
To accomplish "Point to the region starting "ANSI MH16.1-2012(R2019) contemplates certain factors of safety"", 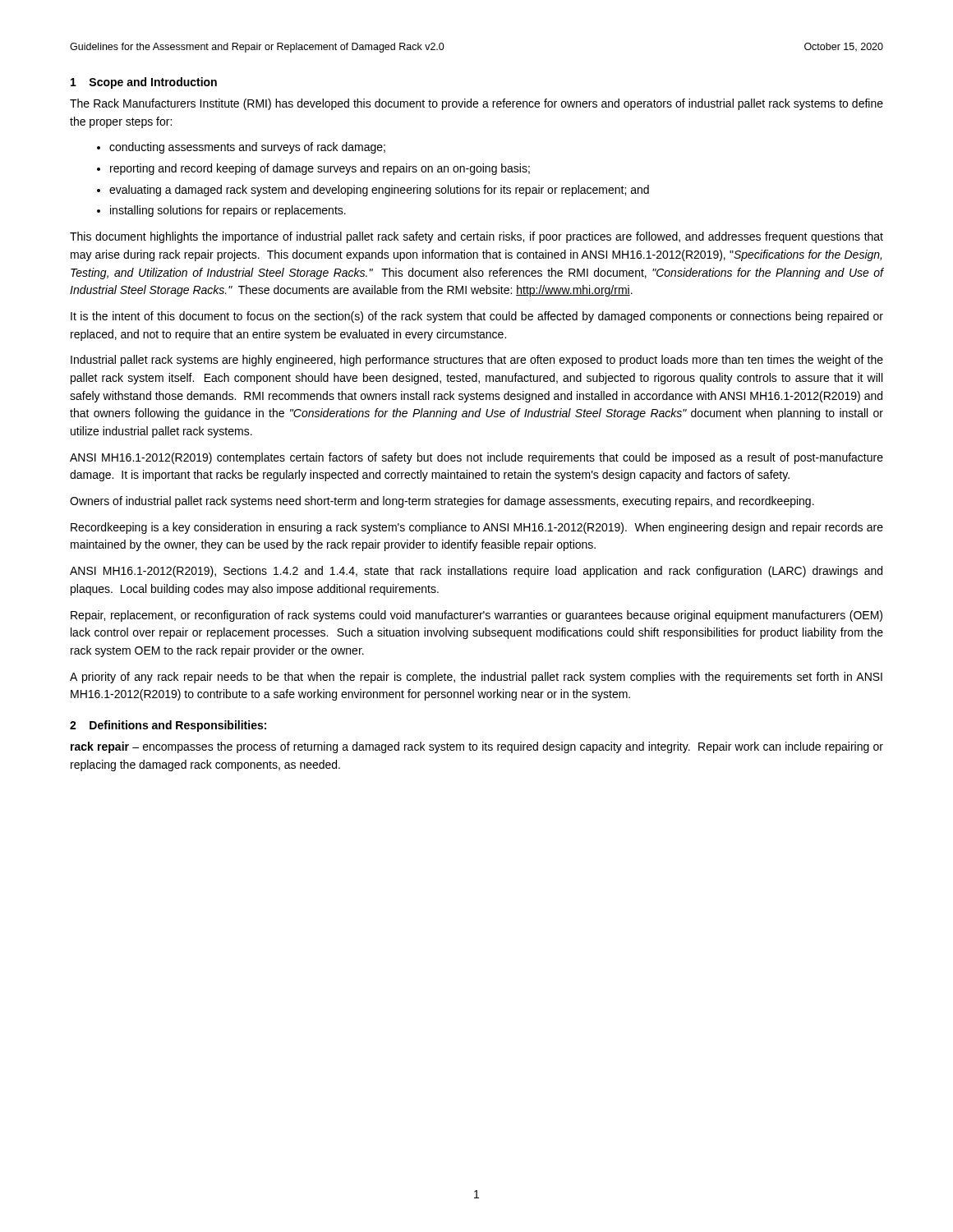I will point(476,466).
